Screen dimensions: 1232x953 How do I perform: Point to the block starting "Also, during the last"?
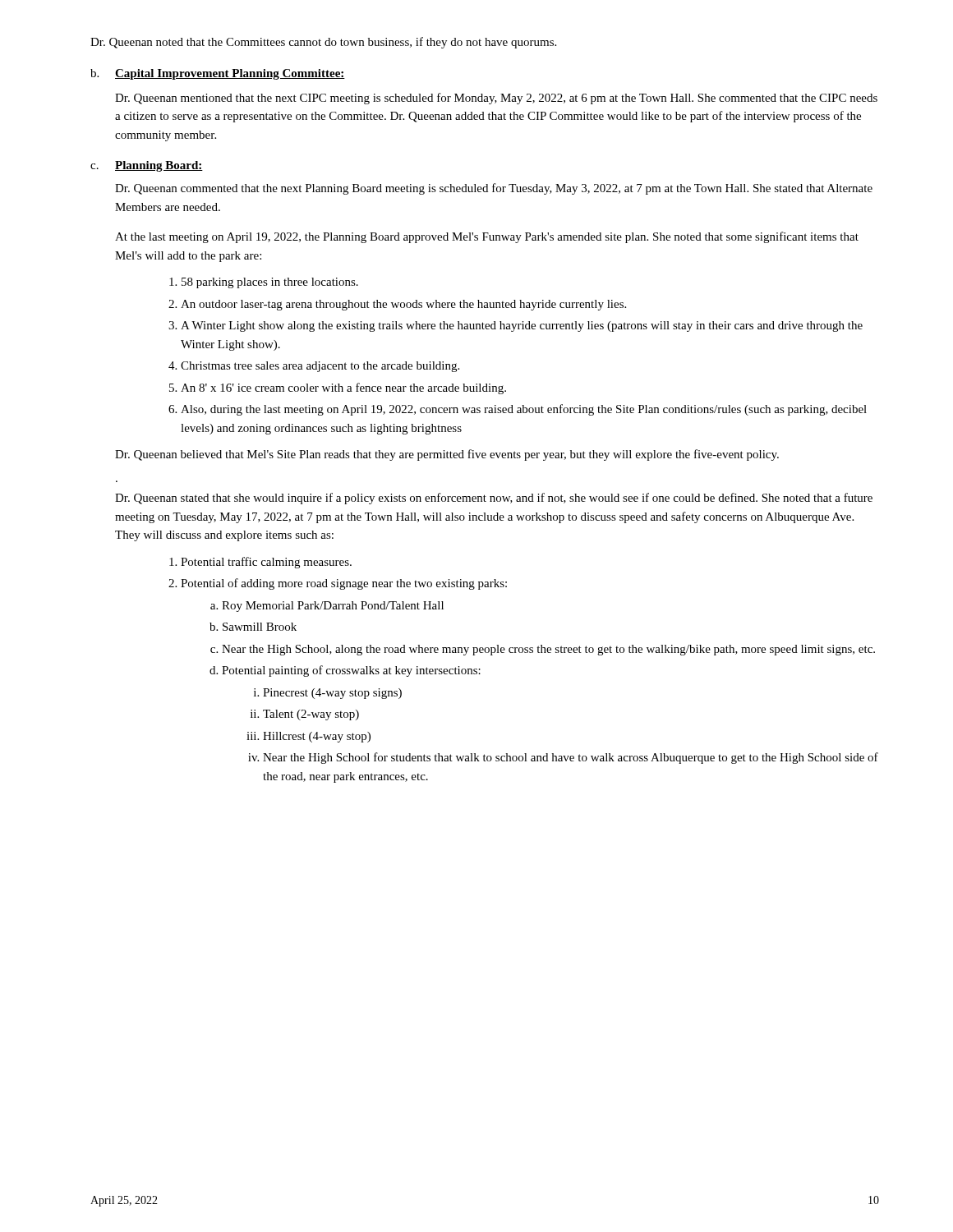click(x=524, y=418)
